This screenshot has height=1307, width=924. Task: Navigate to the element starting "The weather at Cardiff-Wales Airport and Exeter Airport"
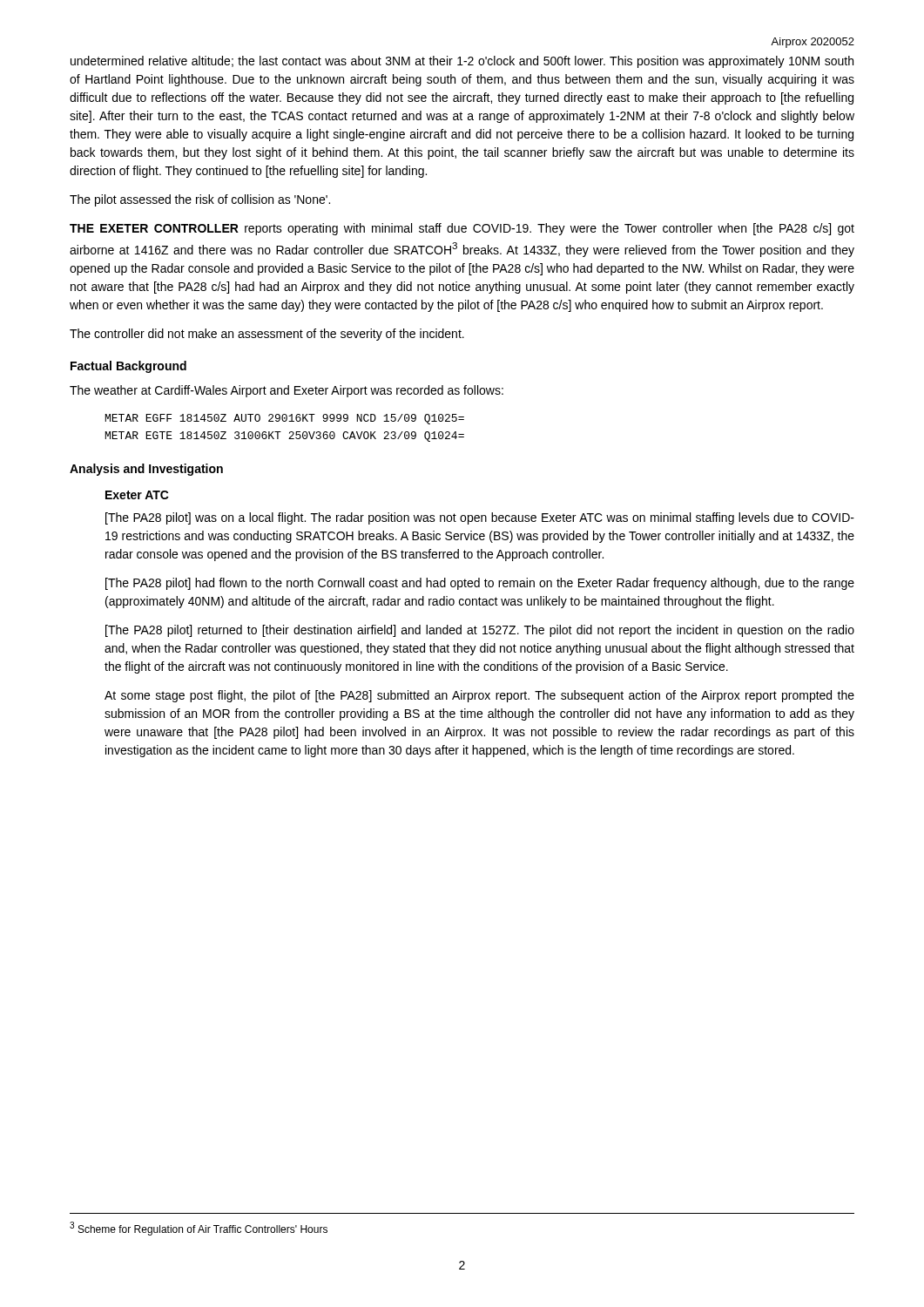(x=462, y=391)
